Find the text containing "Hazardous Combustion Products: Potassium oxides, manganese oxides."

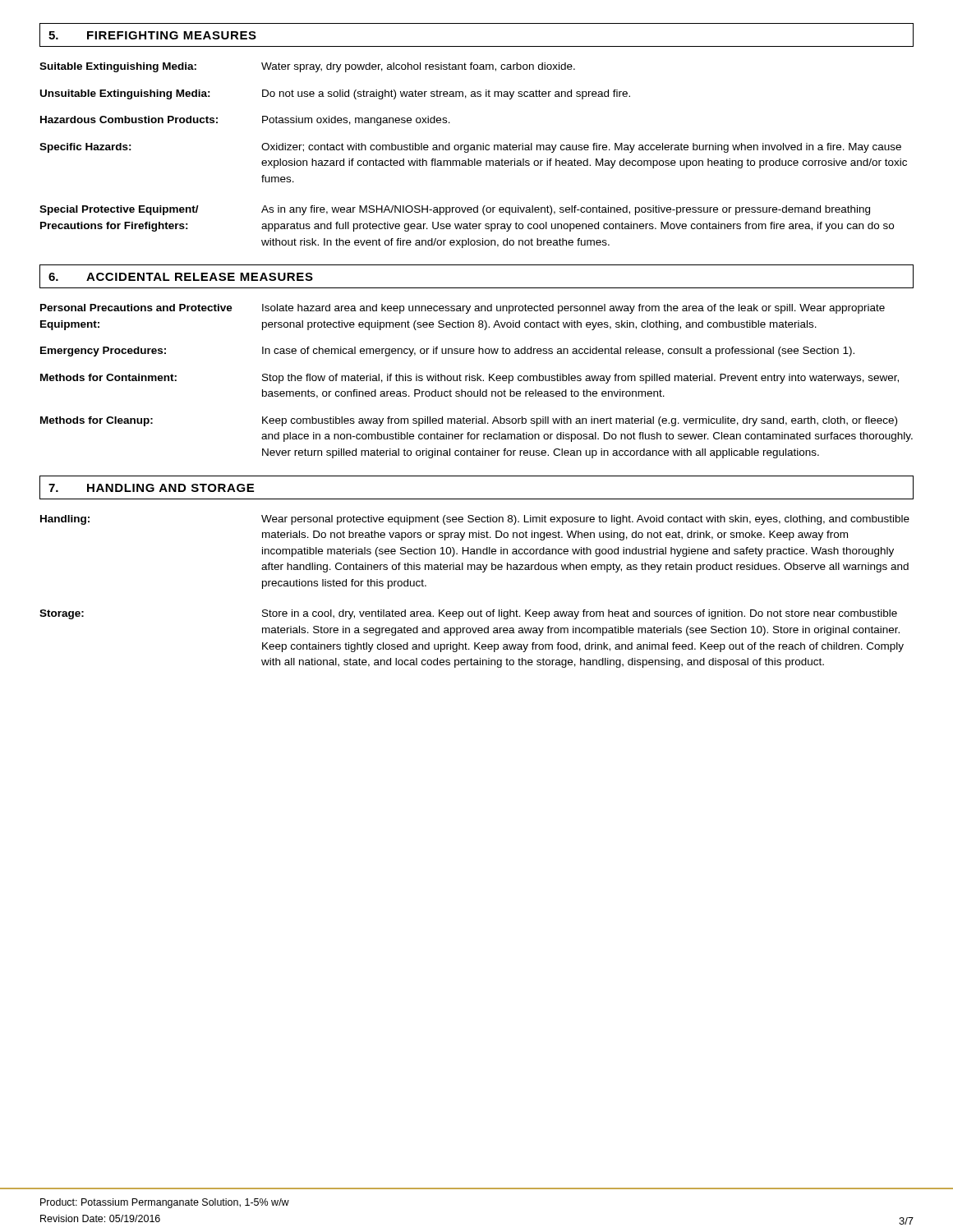coord(126,120)
